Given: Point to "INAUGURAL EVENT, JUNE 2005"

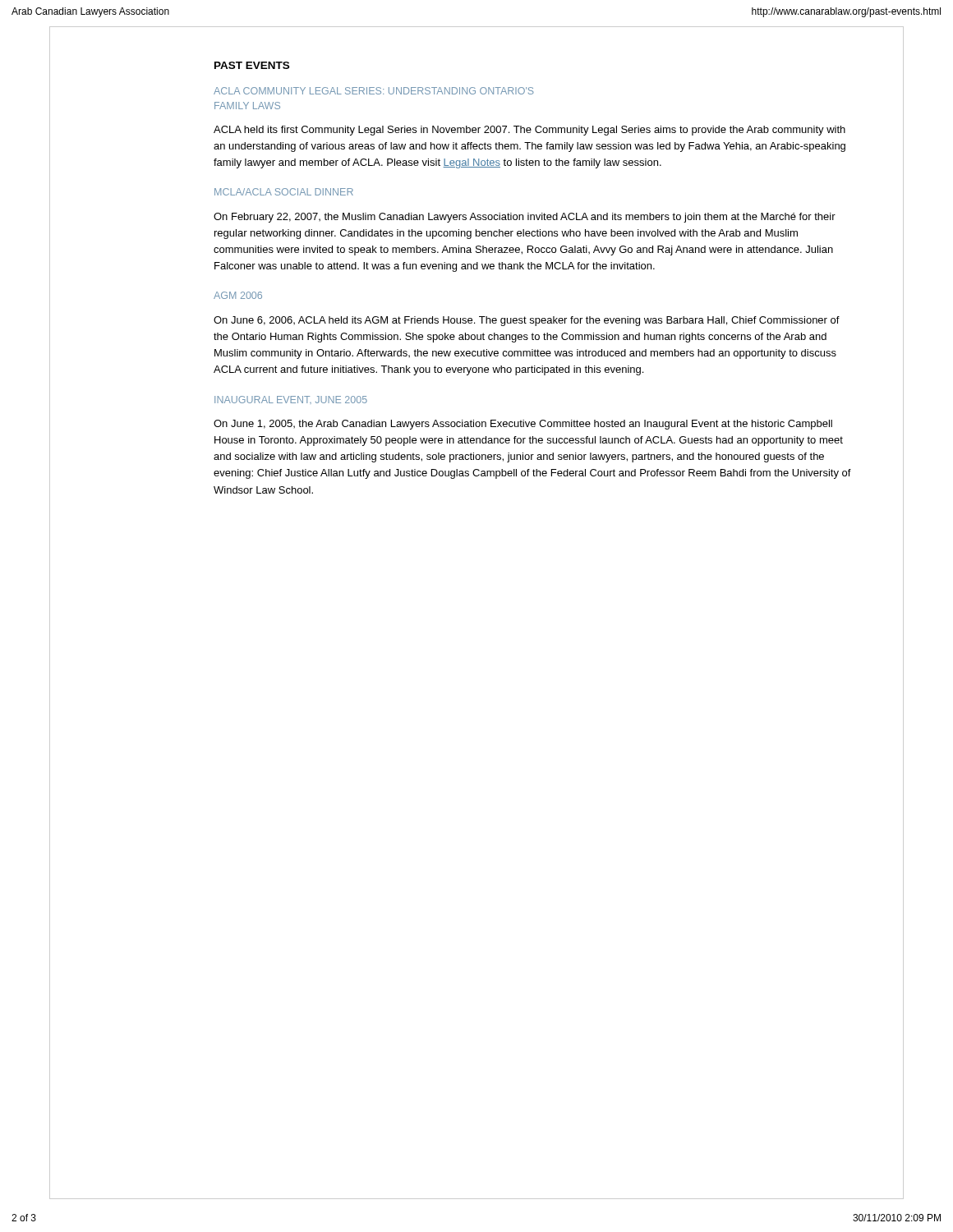Looking at the screenshot, I should coord(290,400).
